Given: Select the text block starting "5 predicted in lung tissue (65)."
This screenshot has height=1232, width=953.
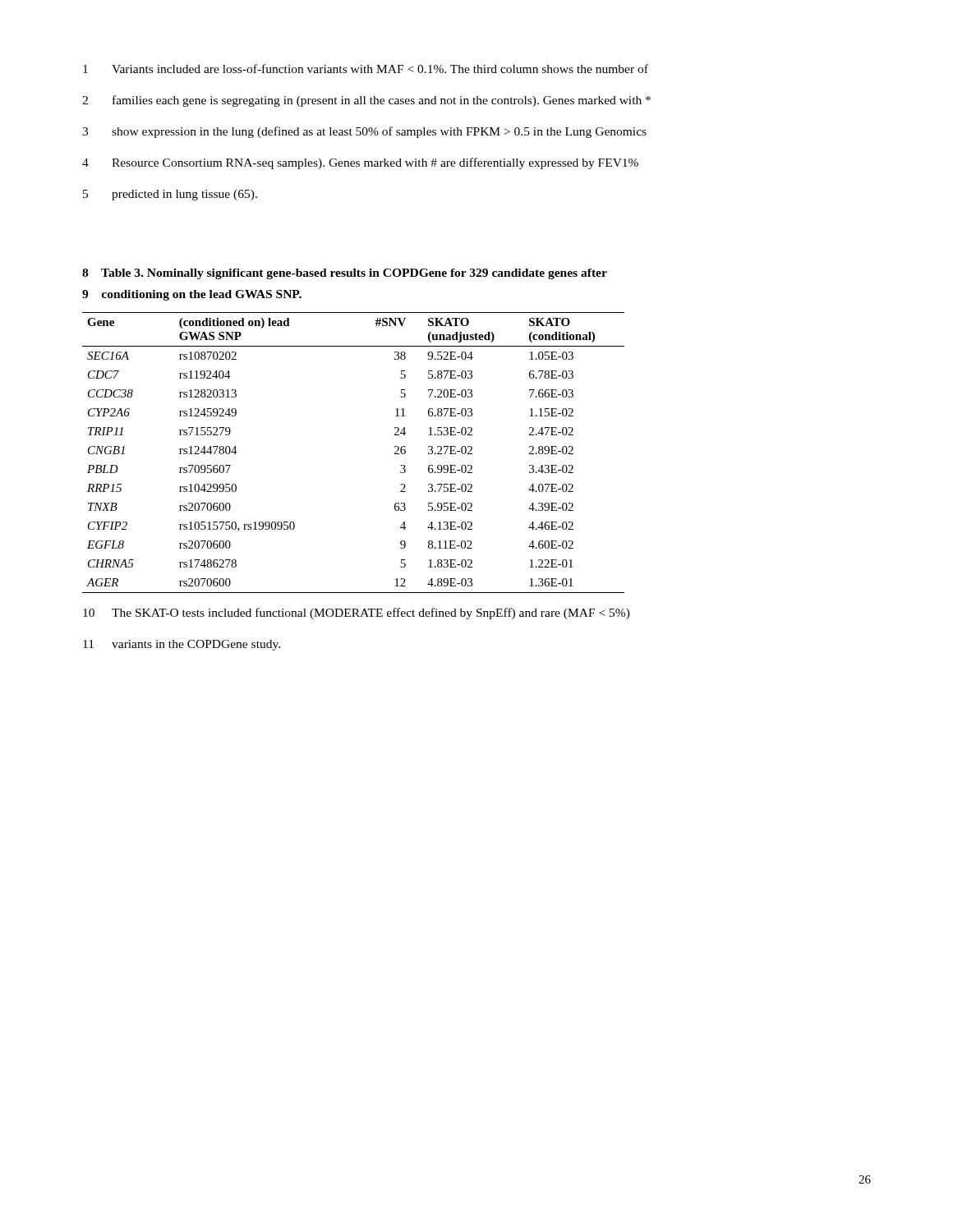Looking at the screenshot, I should click(x=170, y=195).
